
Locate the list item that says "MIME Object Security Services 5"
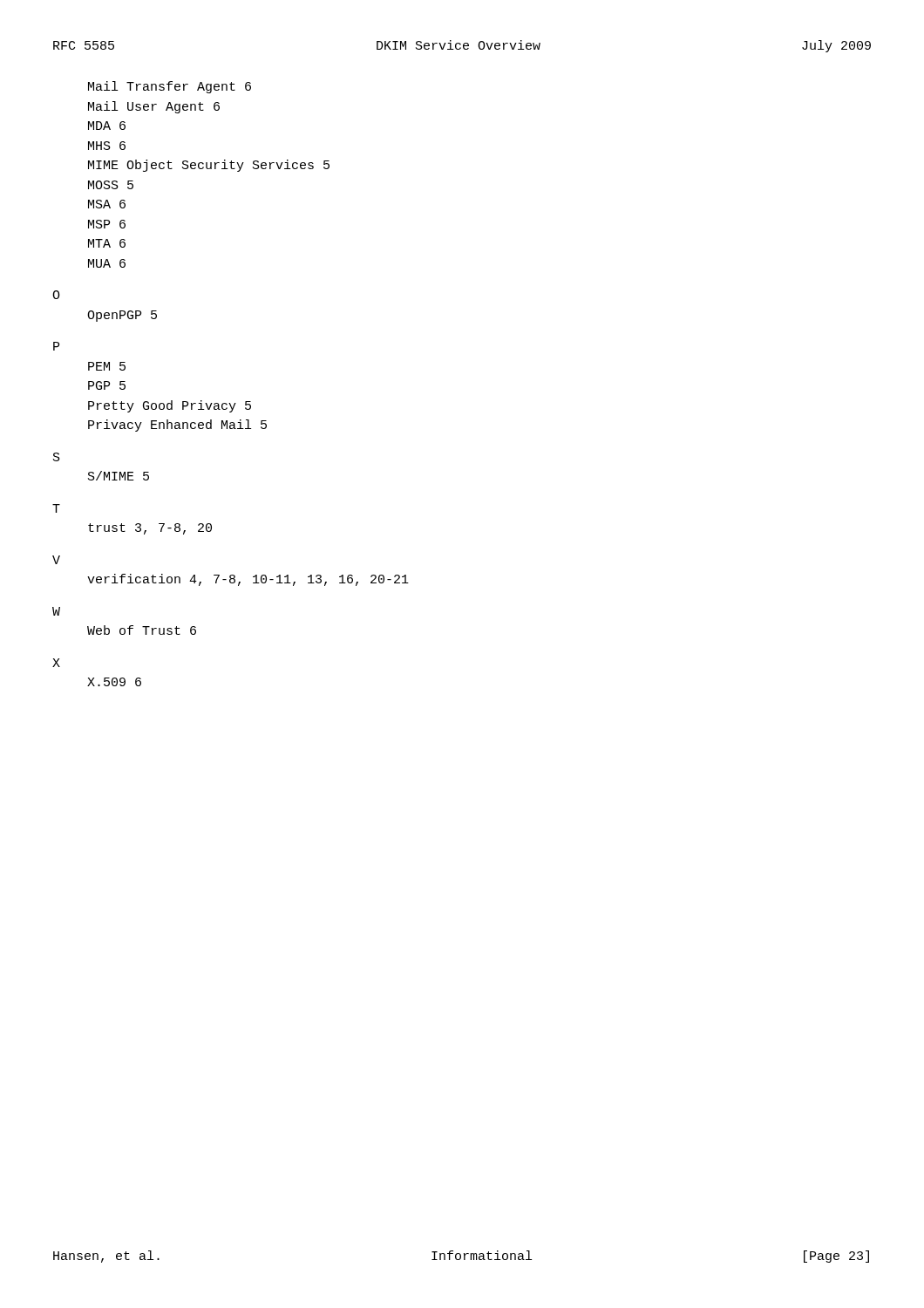pyautogui.click(x=209, y=166)
